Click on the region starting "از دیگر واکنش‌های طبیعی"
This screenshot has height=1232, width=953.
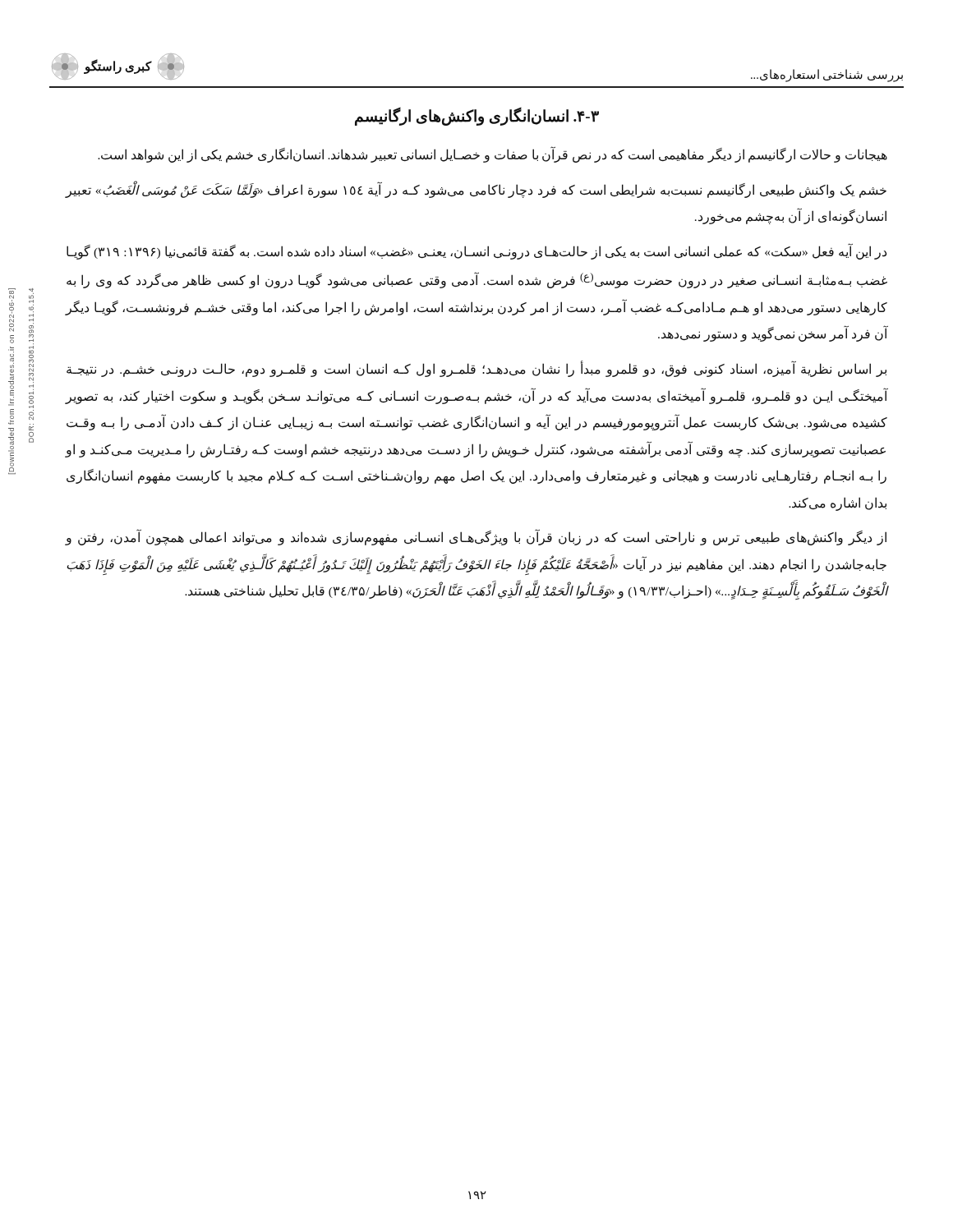(x=476, y=565)
